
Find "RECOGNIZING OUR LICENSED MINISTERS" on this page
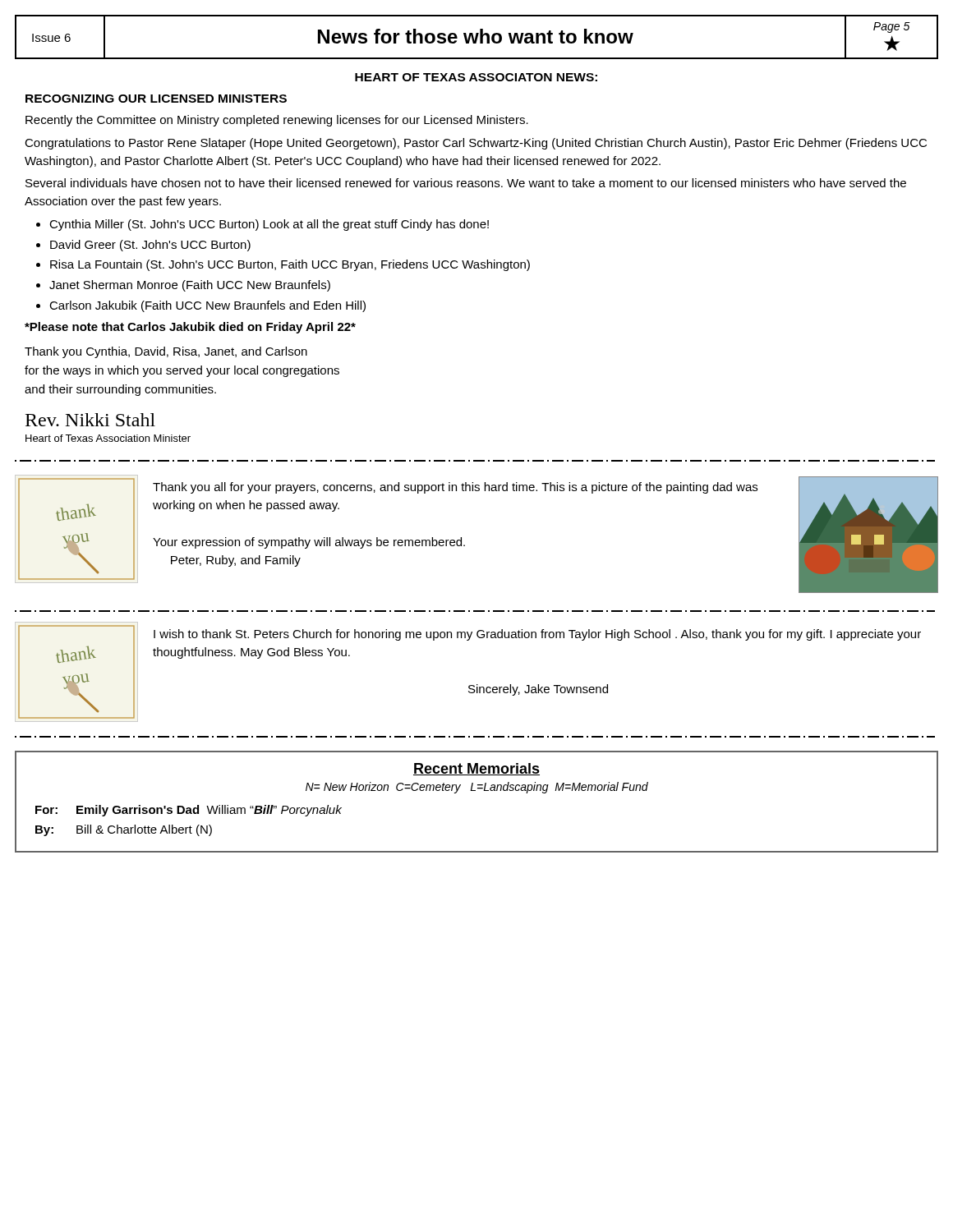(x=156, y=98)
